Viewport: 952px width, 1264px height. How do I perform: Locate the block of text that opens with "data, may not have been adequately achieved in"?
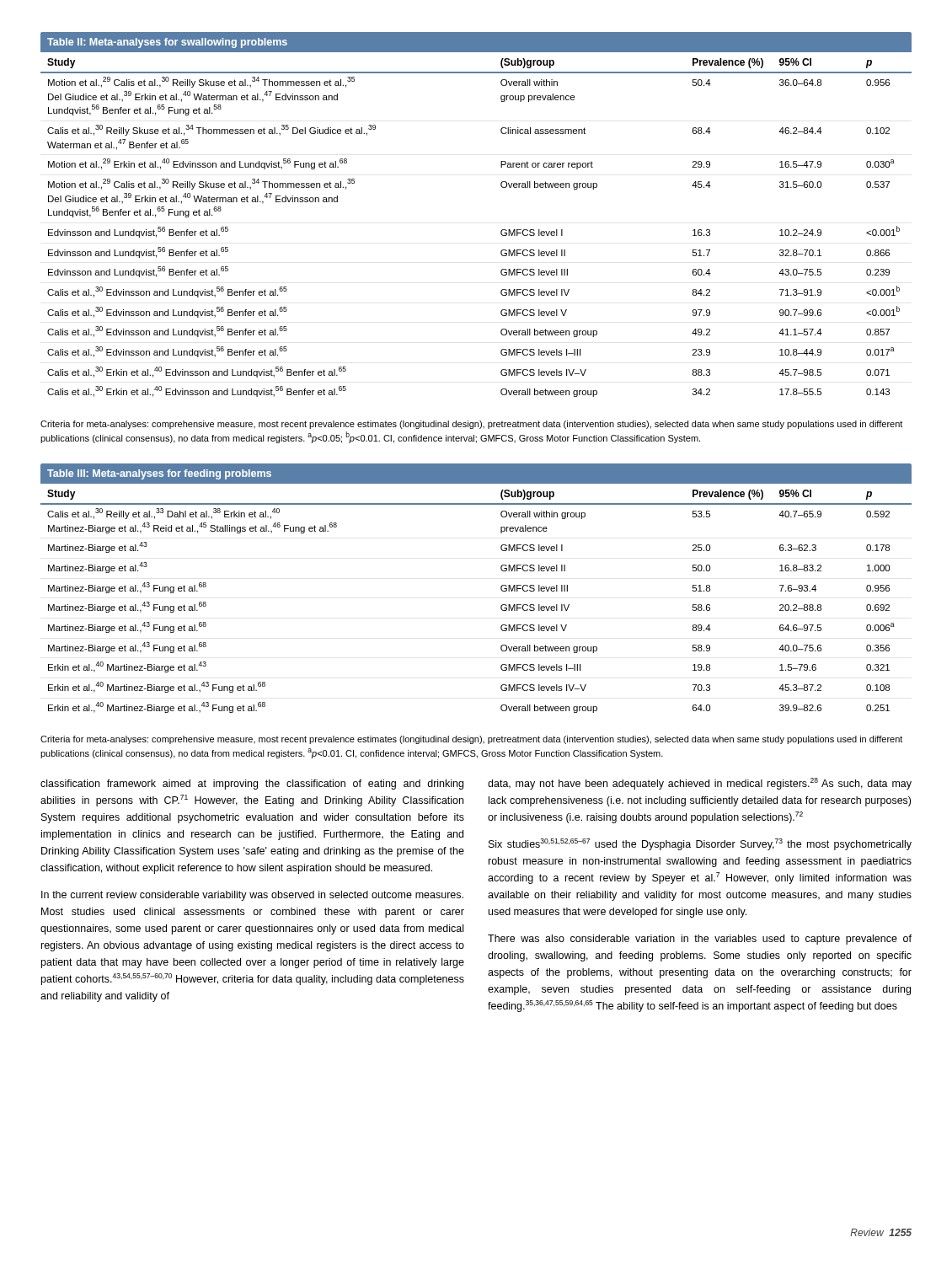point(700,800)
